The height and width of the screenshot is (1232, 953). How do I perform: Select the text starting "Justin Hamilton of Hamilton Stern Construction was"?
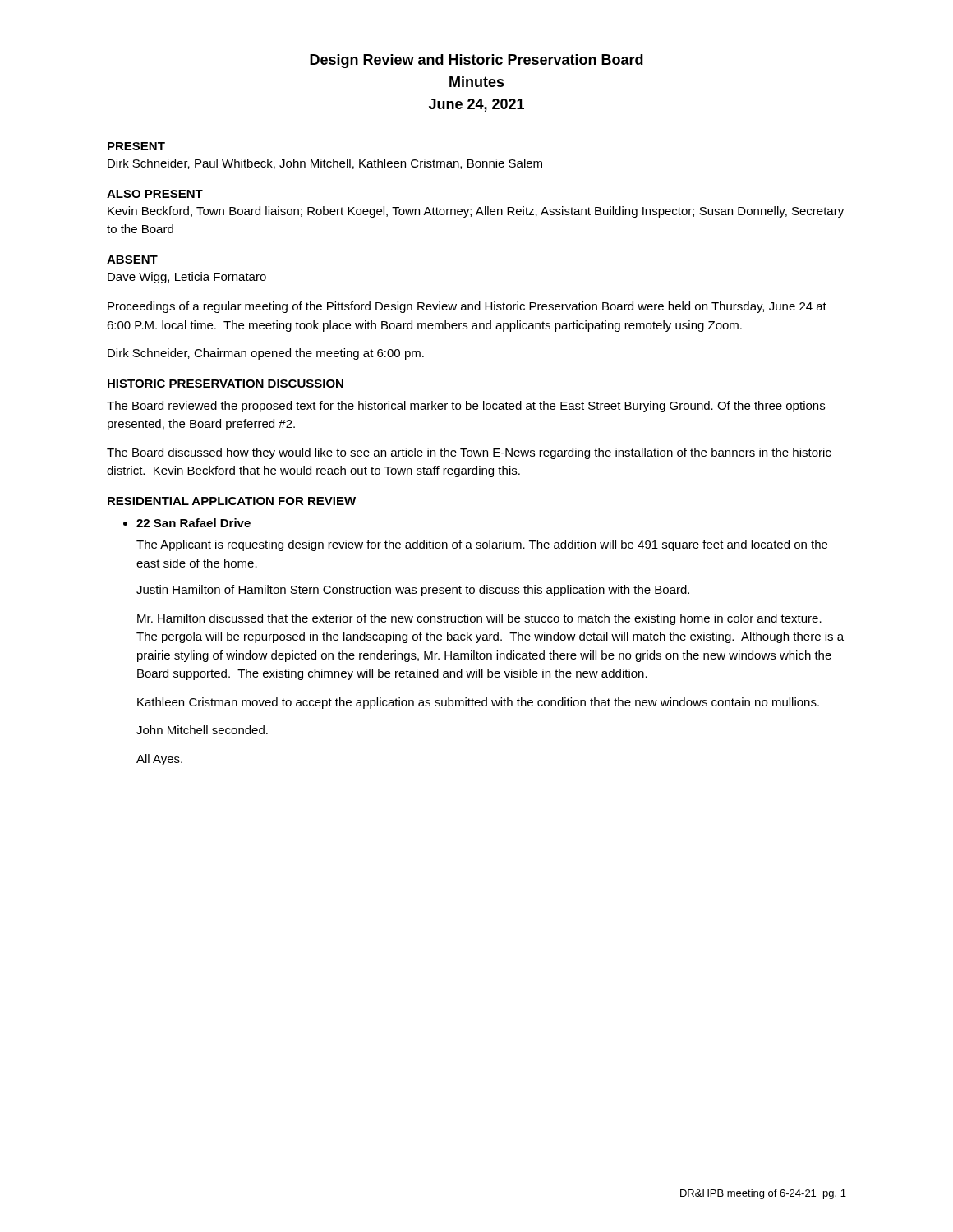coord(413,589)
